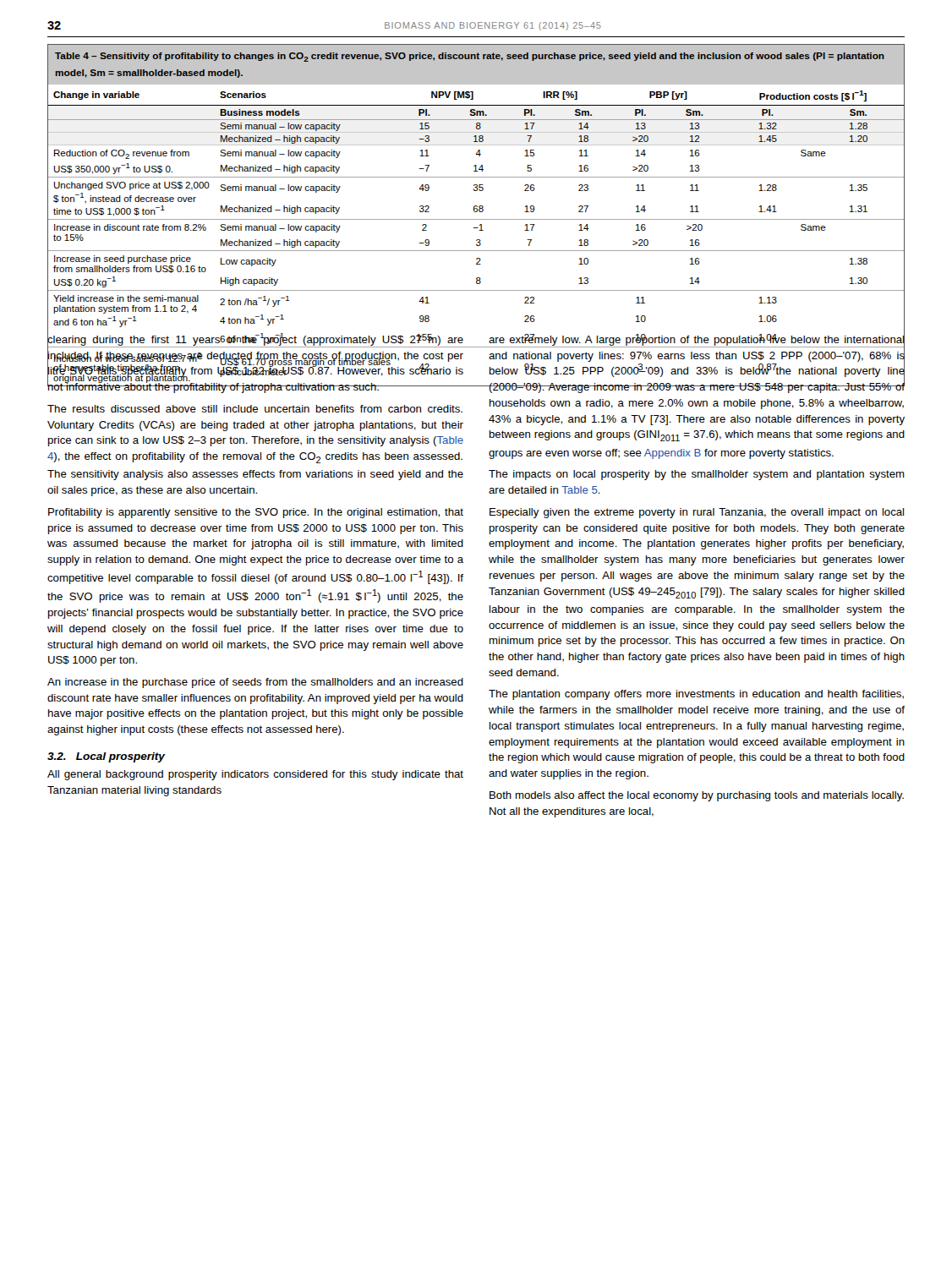This screenshot has height=1268, width=952.
Task: Navigate to the block starting "Profitability is apparently sensitive to the"
Action: click(x=255, y=587)
